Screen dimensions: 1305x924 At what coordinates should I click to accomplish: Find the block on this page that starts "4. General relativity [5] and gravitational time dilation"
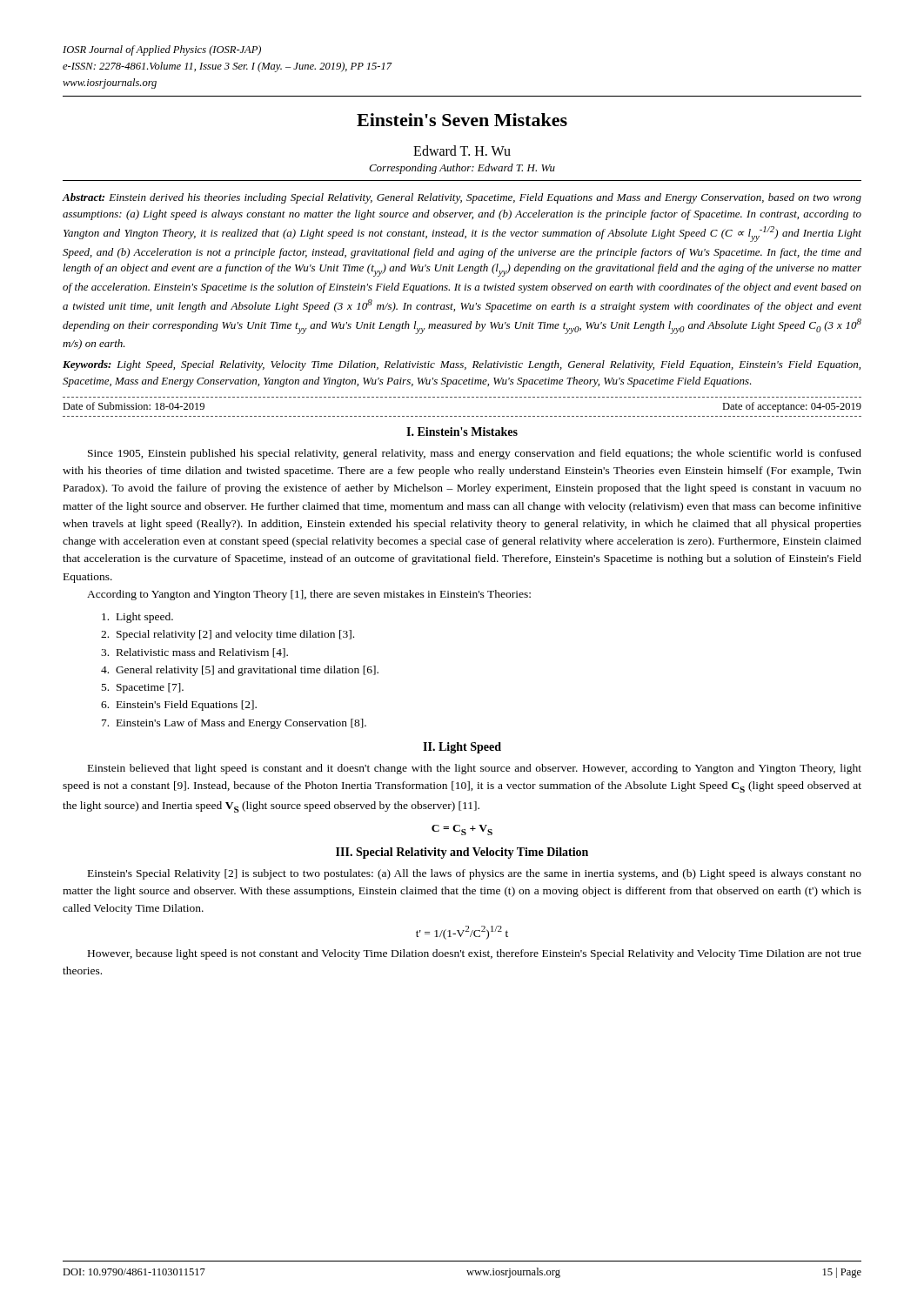click(x=240, y=669)
